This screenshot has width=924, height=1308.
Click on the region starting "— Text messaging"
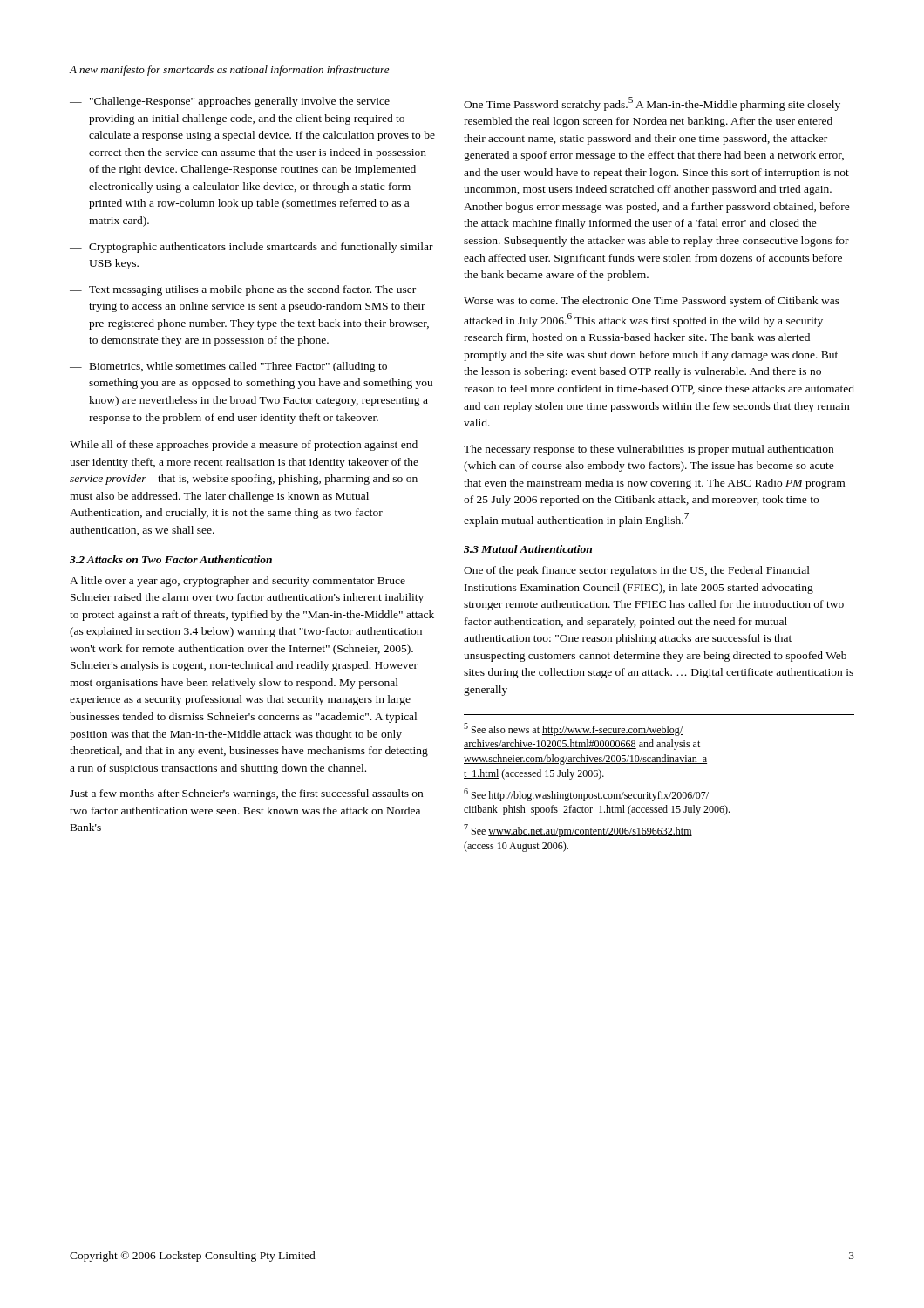[253, 315]
